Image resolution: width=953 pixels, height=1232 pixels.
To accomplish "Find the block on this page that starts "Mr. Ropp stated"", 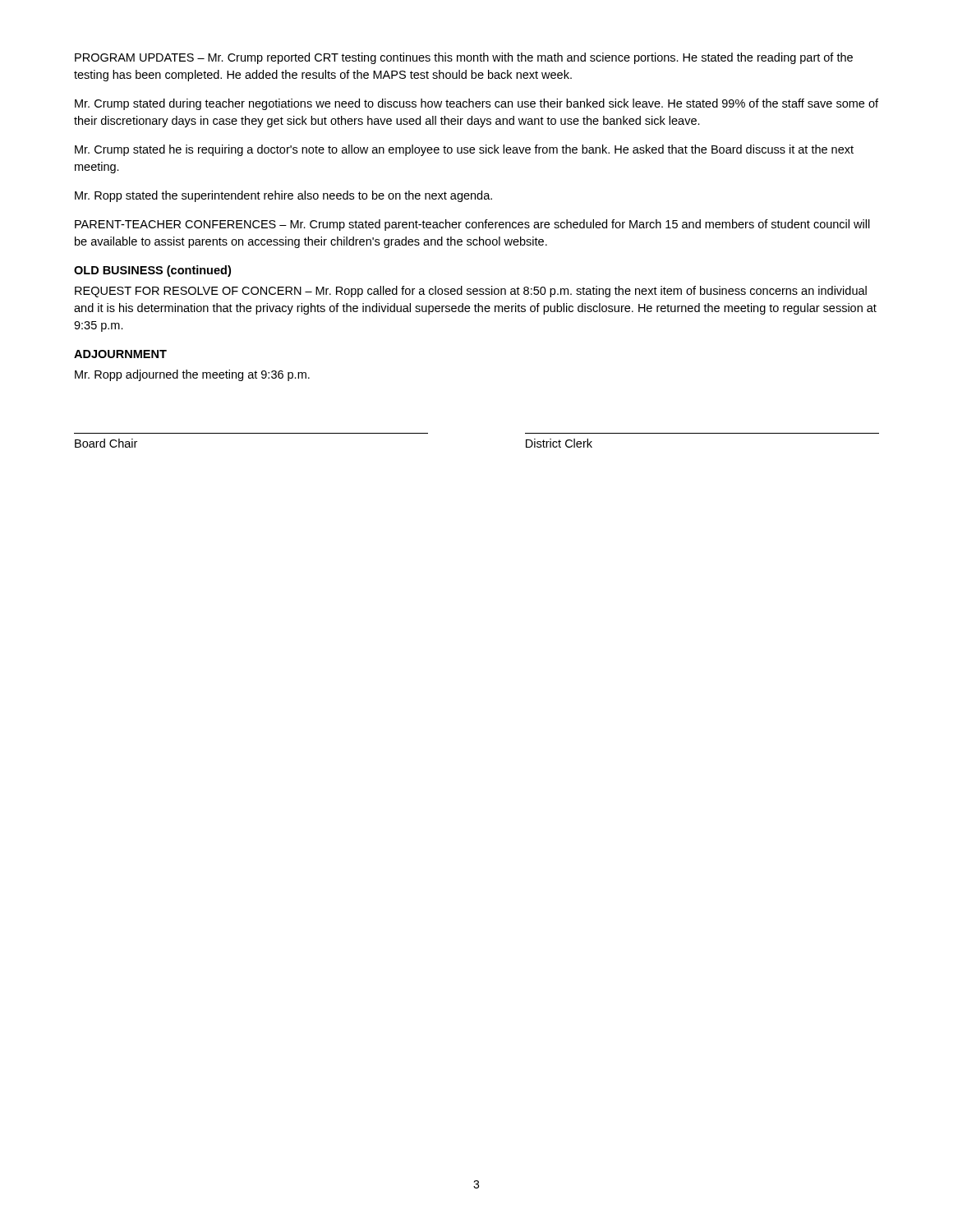I will pyautogui.click(x=284, y=196).
